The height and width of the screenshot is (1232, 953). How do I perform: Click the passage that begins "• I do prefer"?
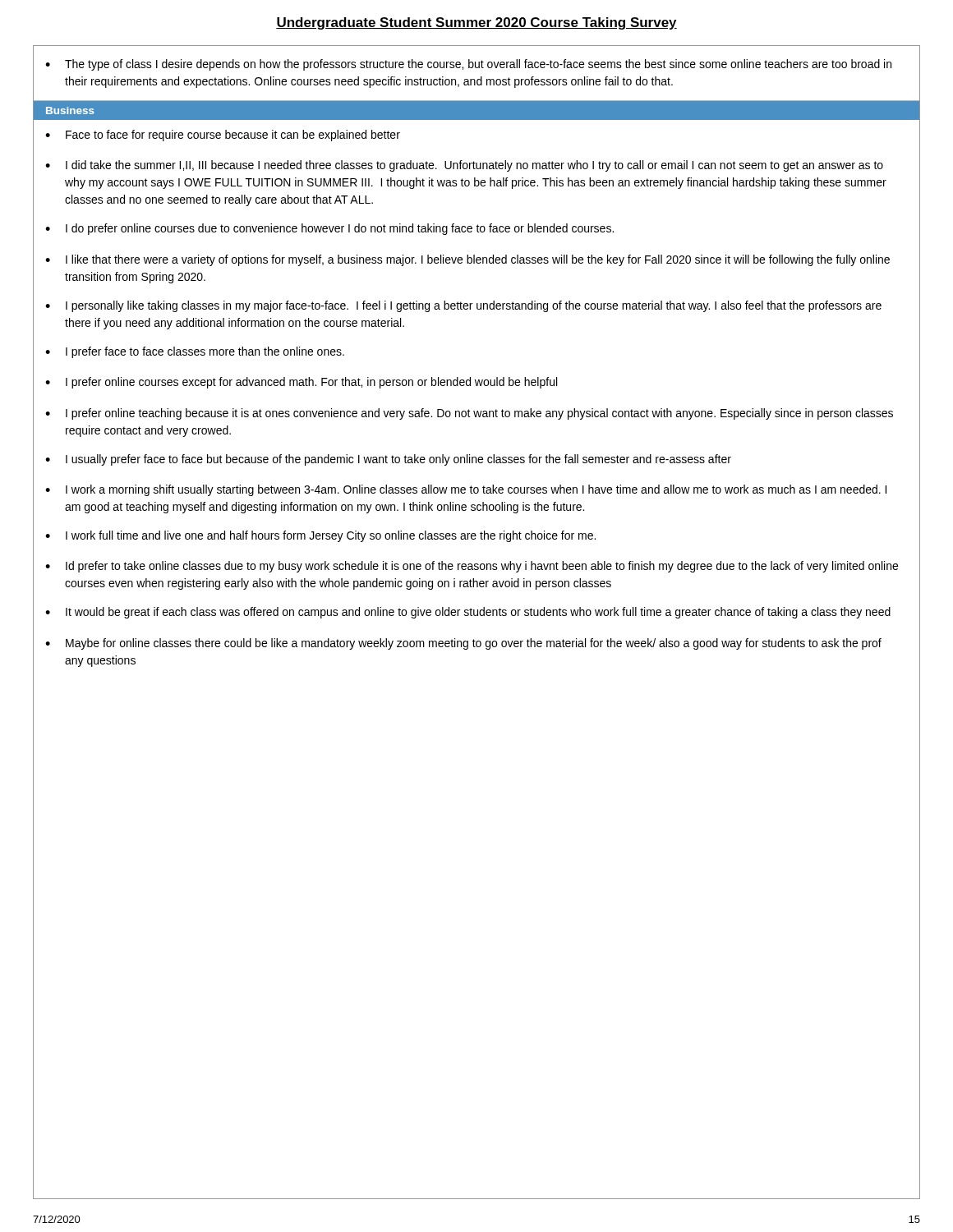pos(330,230)
